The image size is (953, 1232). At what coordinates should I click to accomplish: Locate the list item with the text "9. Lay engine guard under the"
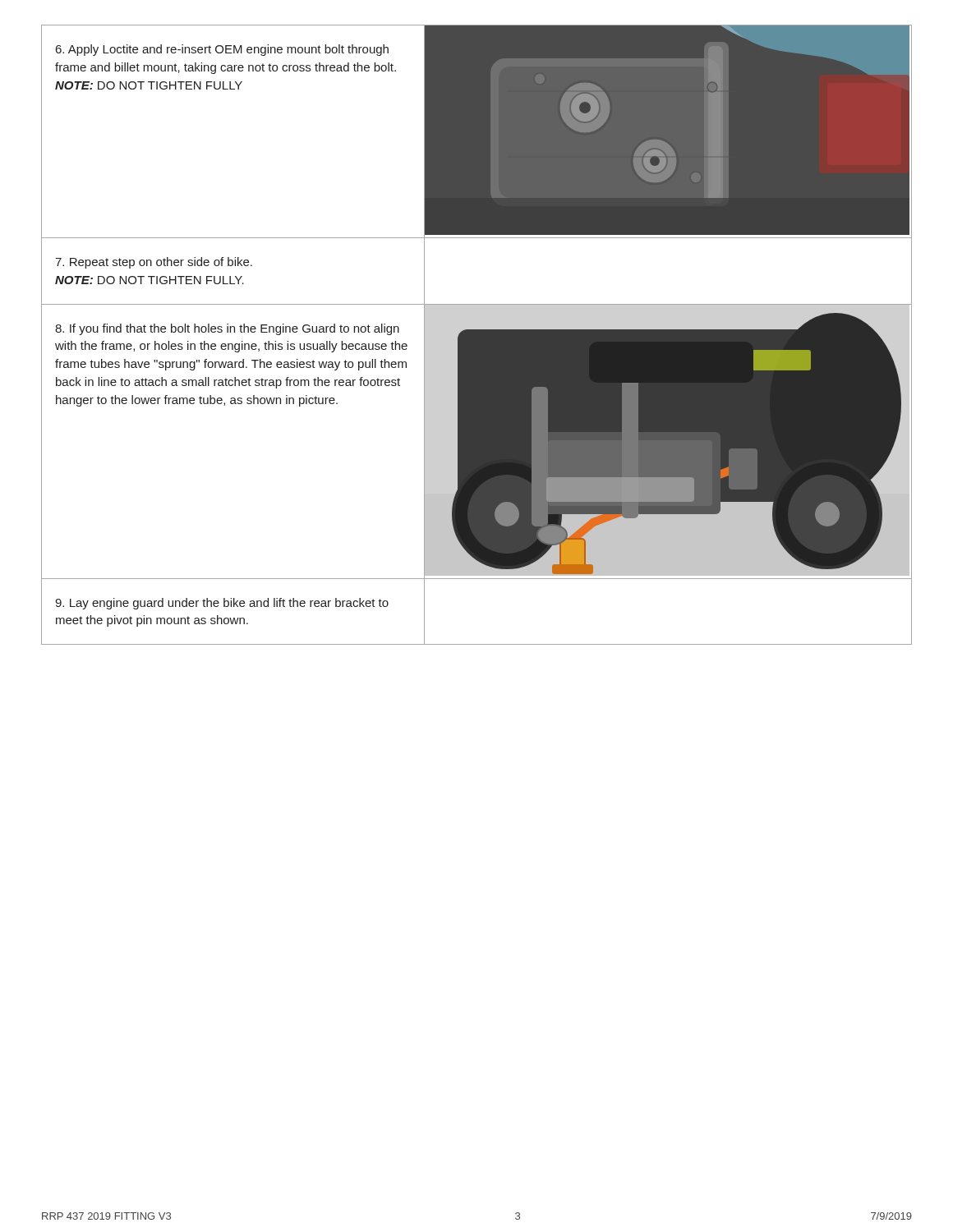tap(222, 611)
